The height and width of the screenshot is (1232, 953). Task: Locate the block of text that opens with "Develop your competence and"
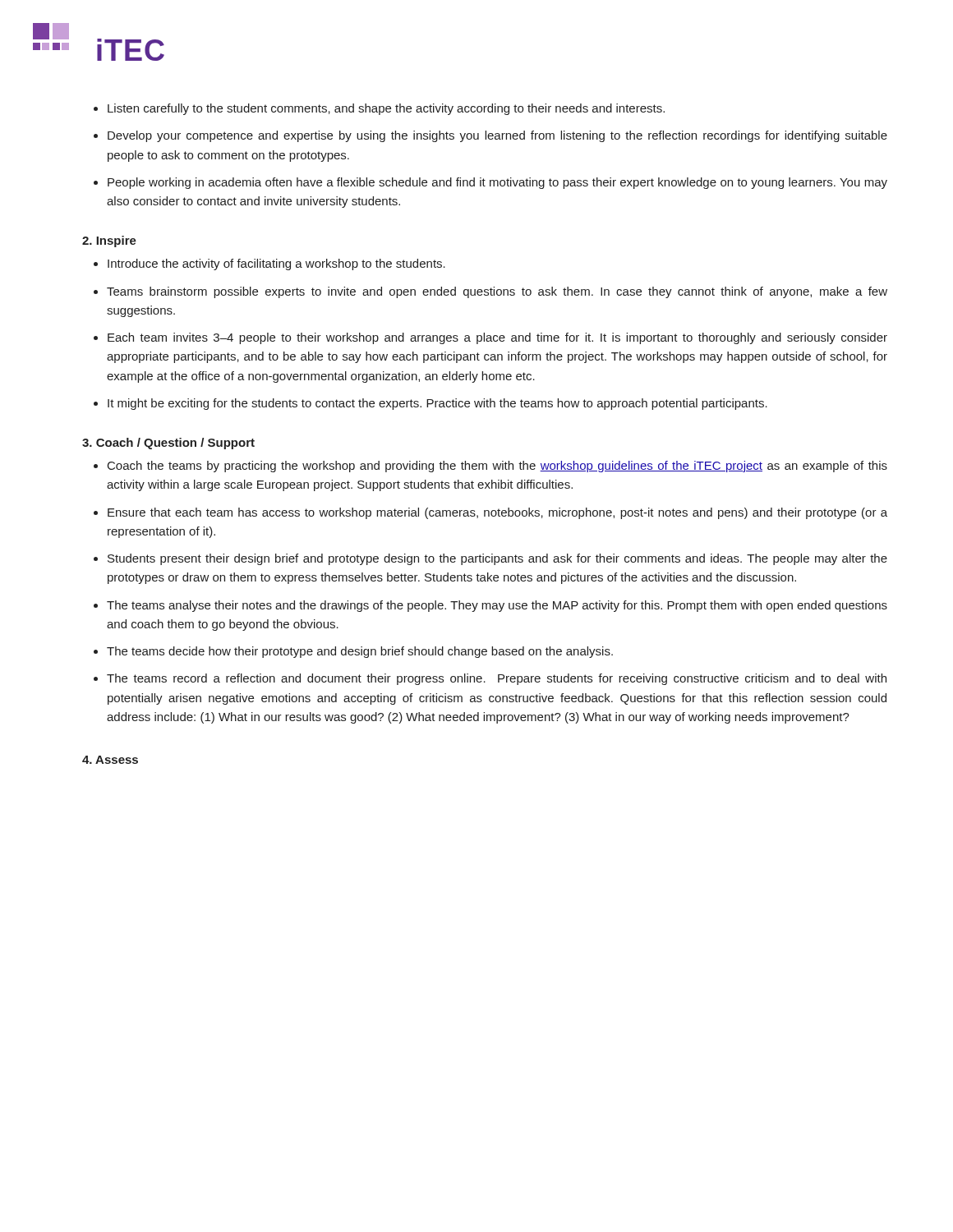(x=497, y=145)
